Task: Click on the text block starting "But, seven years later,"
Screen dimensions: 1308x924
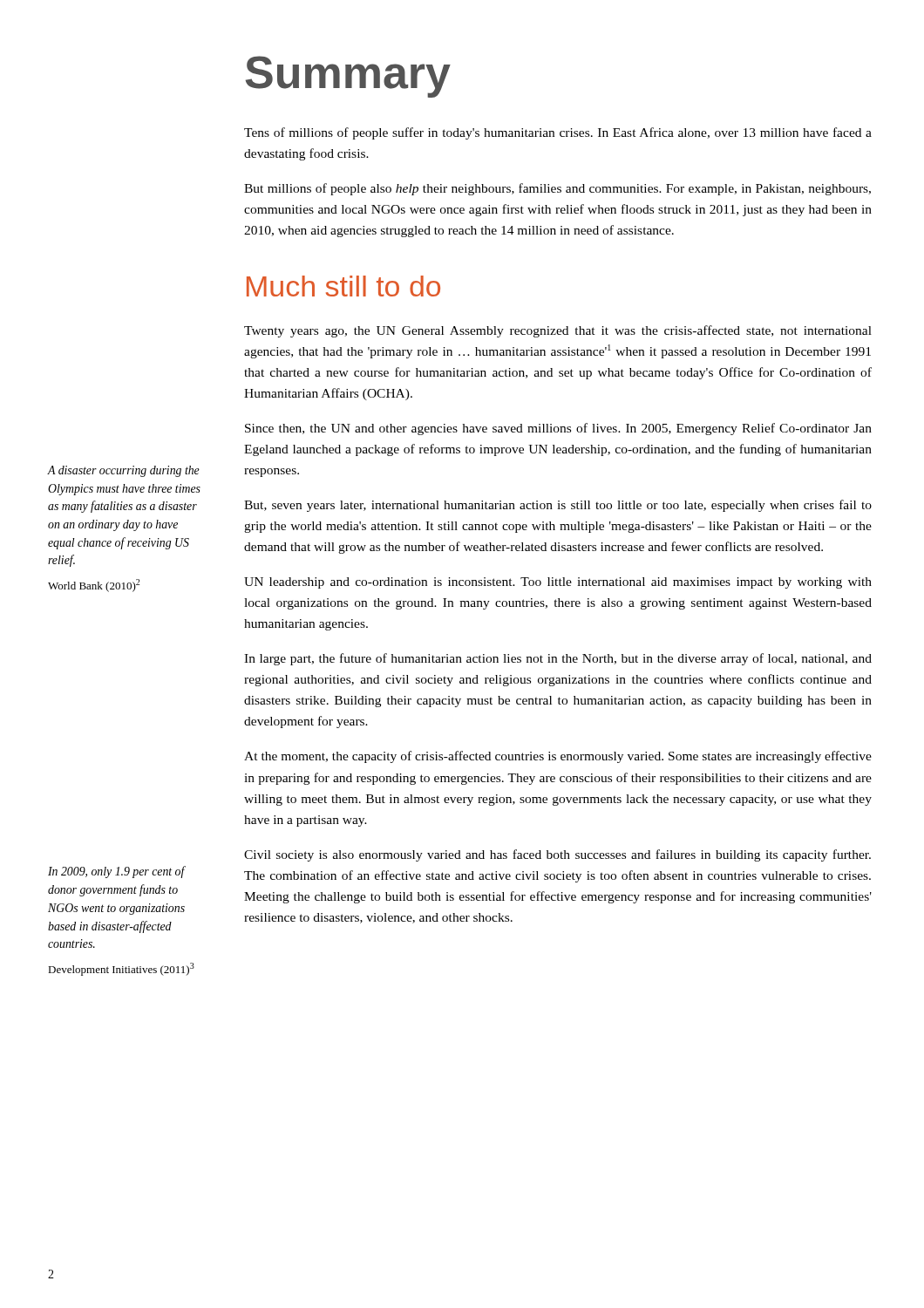Action: (x=558, y=526)
